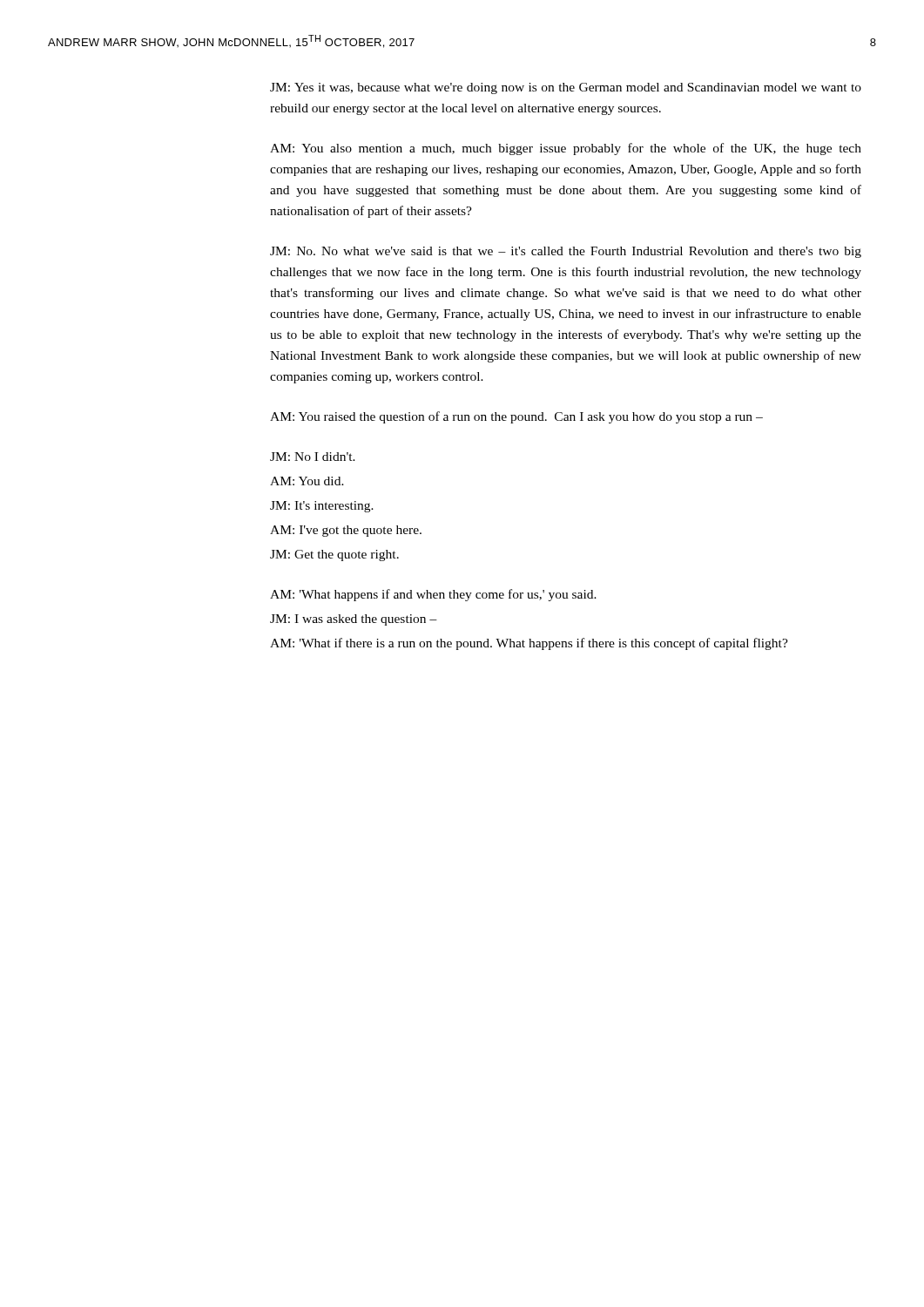The image size is (924, 1307).
Task: Locate the text "JM: It's interesting."
Action: tap(322, 505)
